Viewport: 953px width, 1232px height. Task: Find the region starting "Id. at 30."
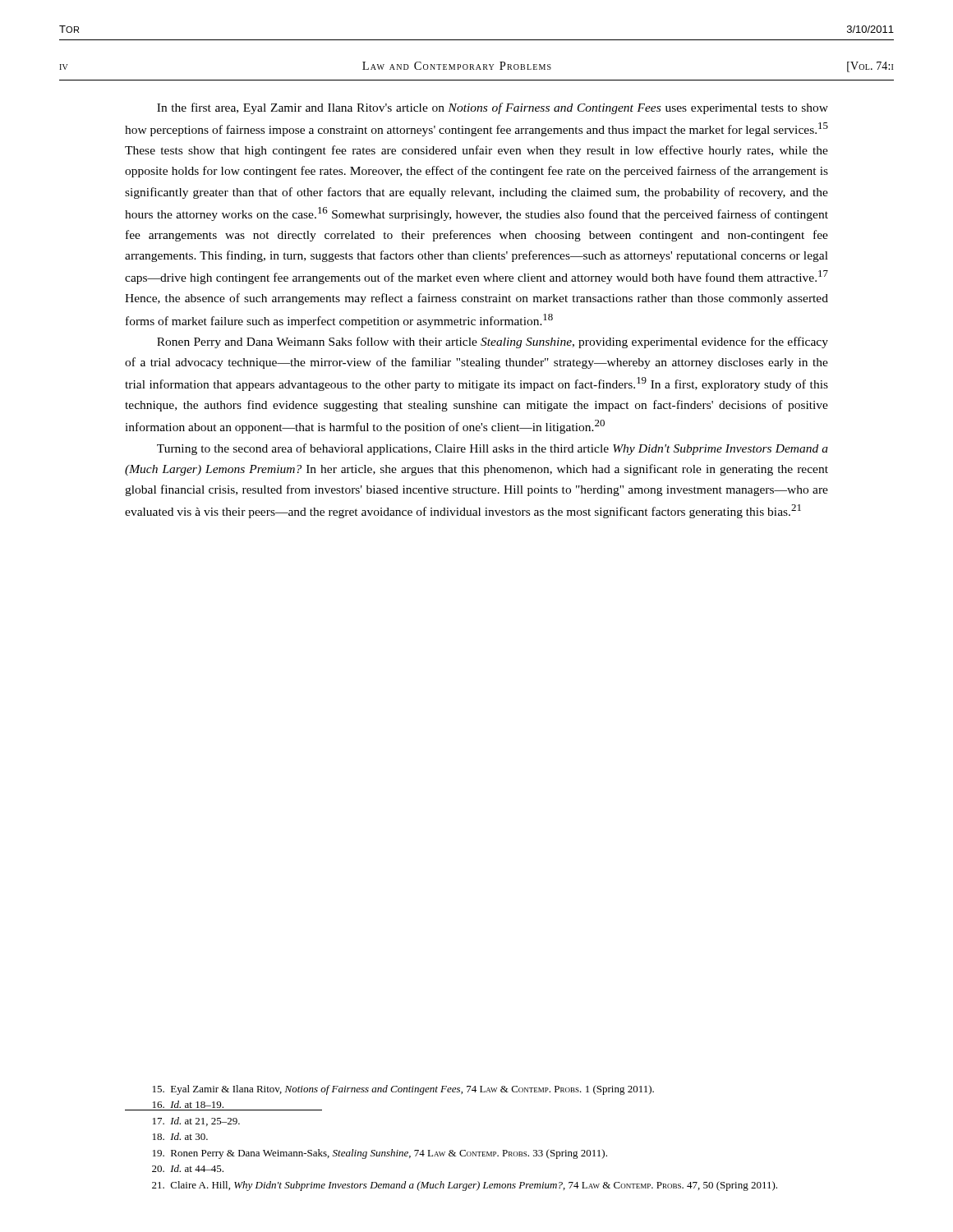[x=180, y=1136]
